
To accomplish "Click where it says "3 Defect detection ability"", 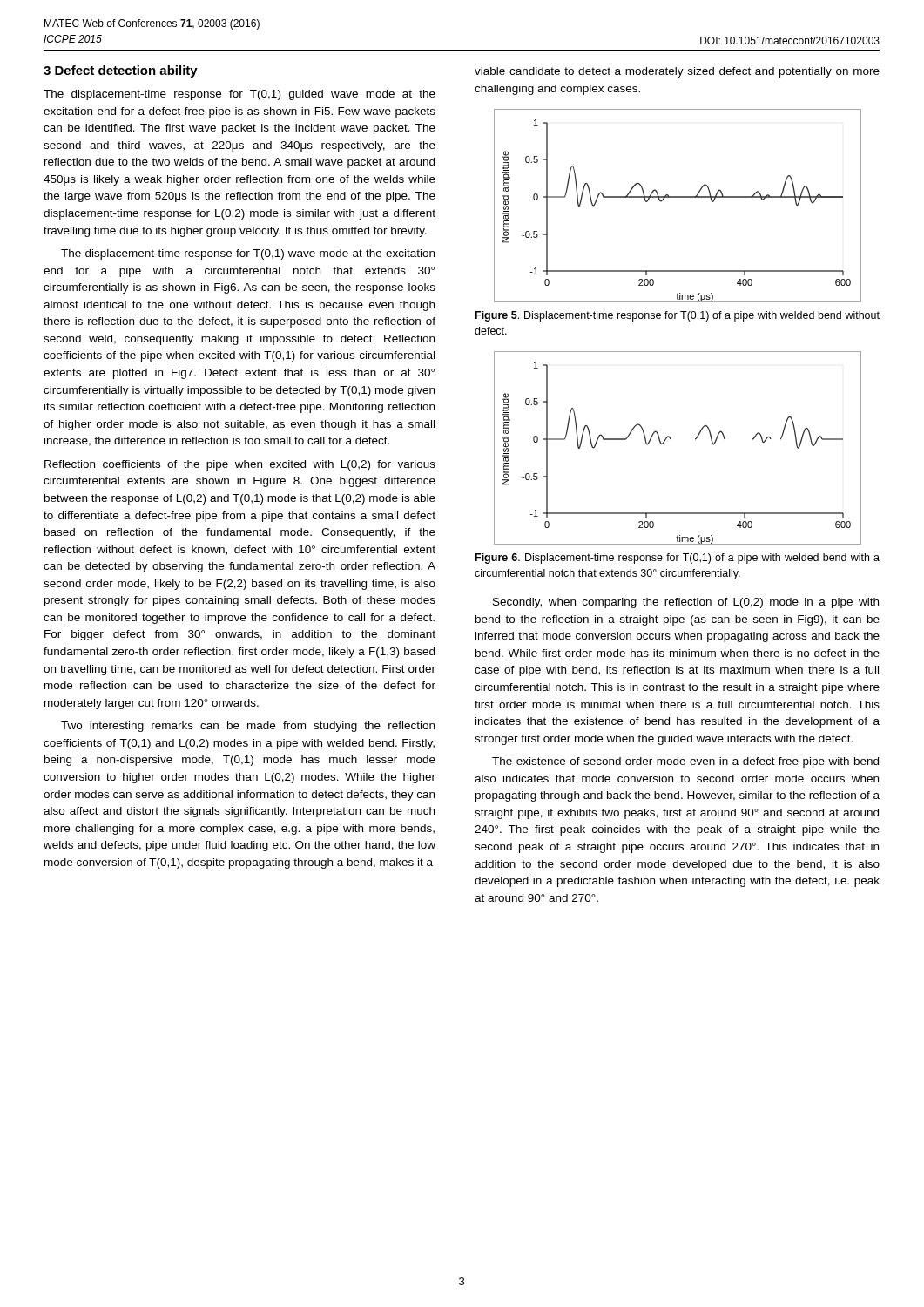I will click(120, 70).
